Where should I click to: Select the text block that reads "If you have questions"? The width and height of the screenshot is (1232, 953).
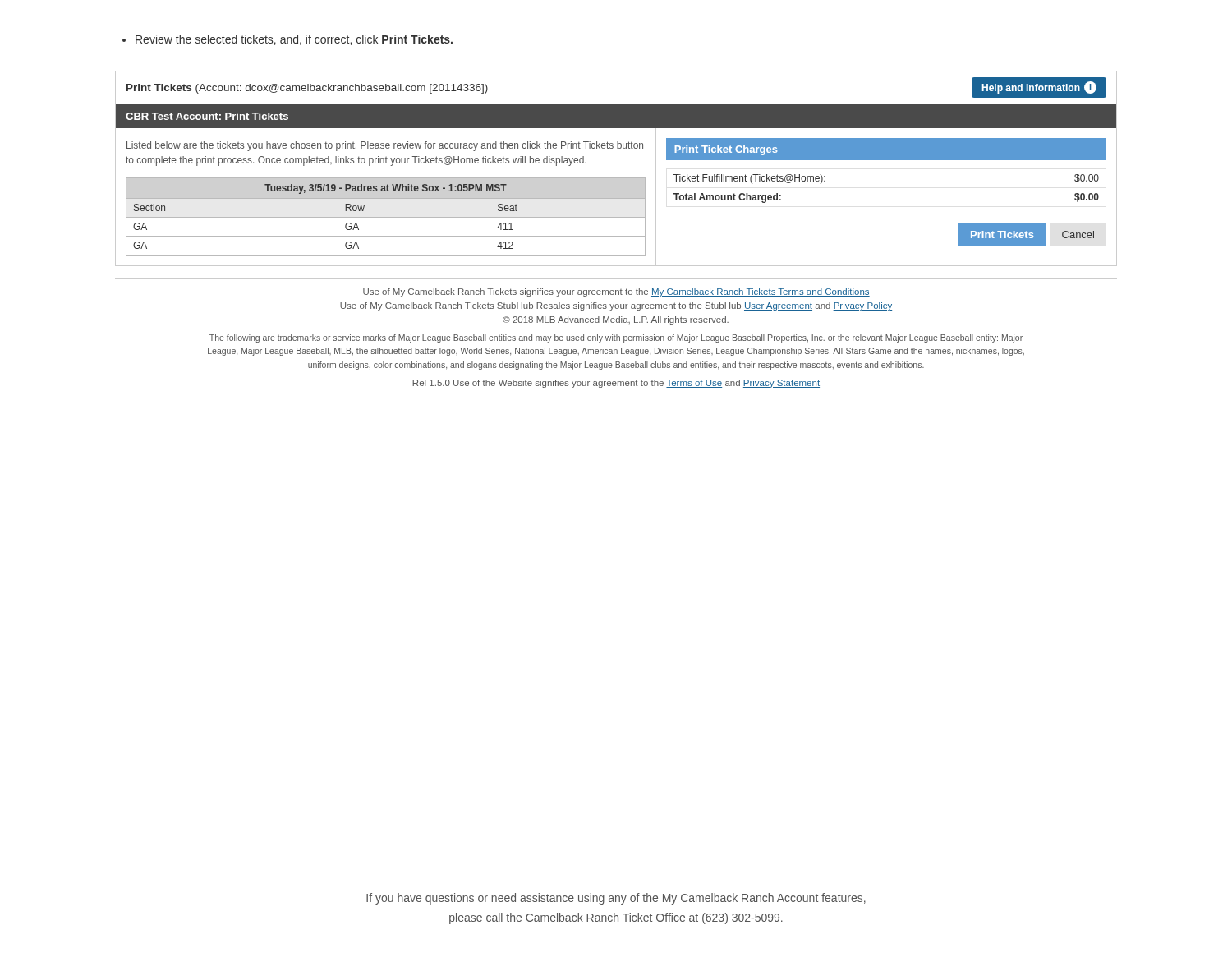(x=616, y=908)
